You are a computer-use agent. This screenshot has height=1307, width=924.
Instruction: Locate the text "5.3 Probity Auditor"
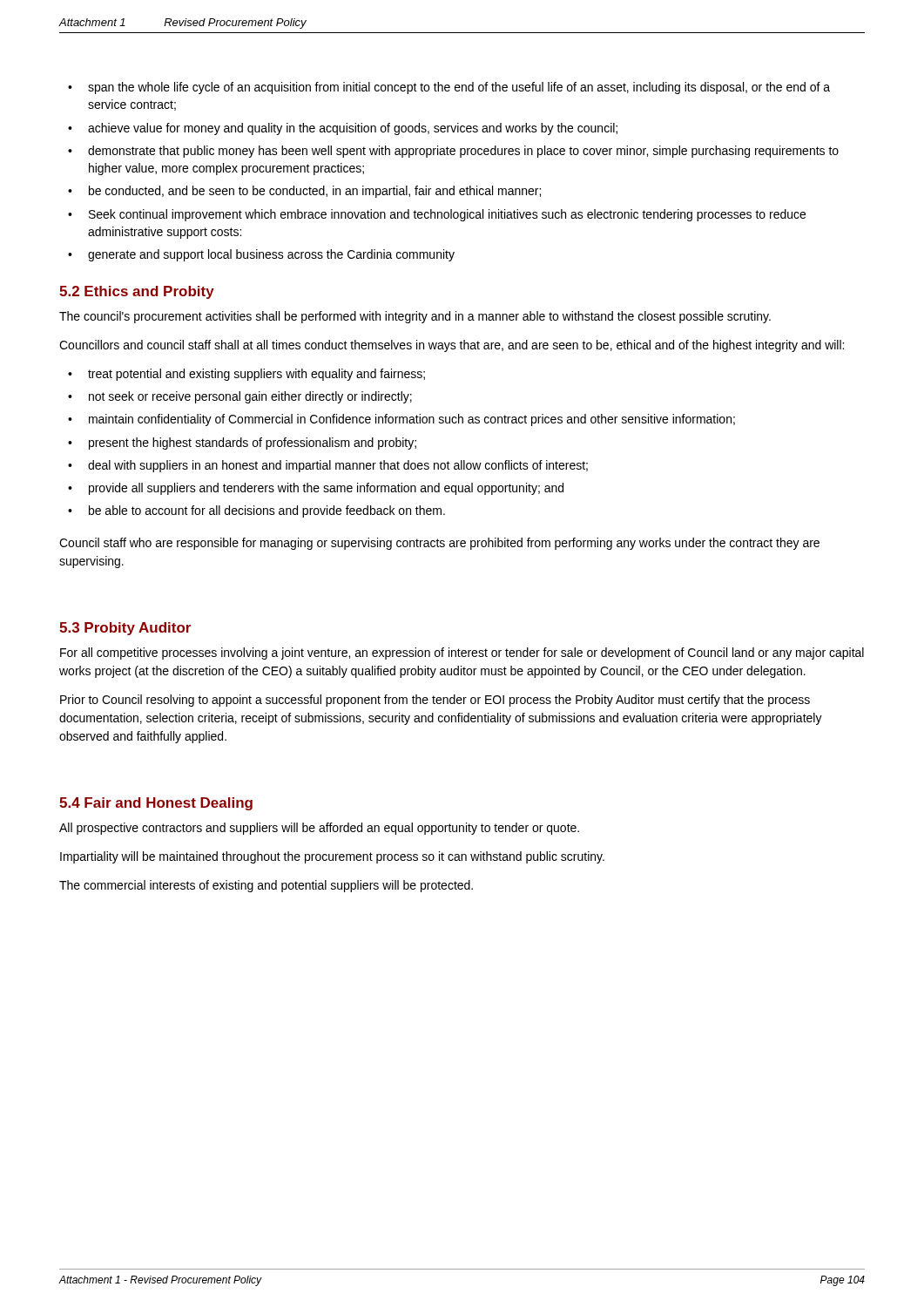click(125, 628)
